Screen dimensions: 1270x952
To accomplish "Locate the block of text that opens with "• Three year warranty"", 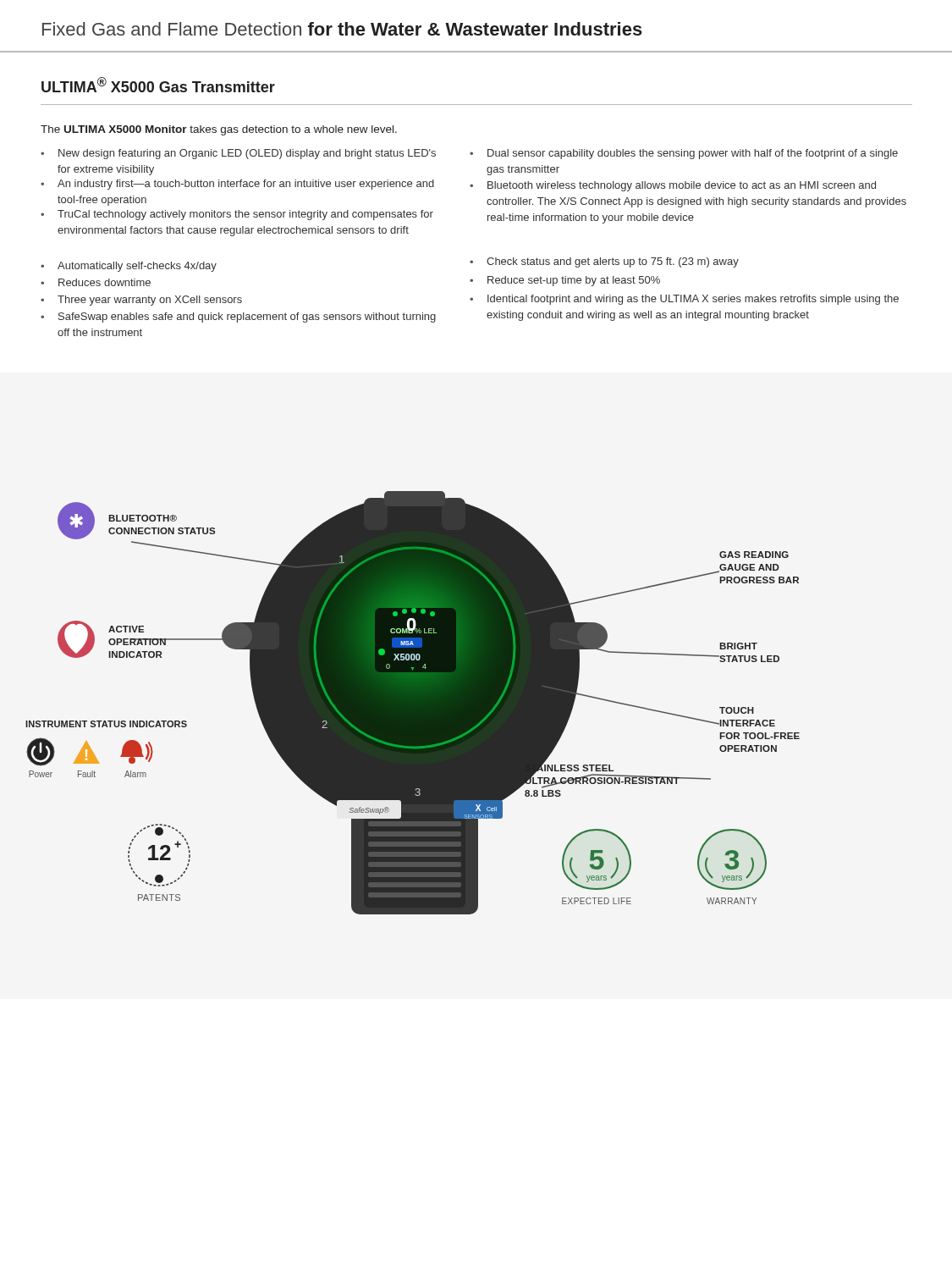I will [x=141, y=300].
